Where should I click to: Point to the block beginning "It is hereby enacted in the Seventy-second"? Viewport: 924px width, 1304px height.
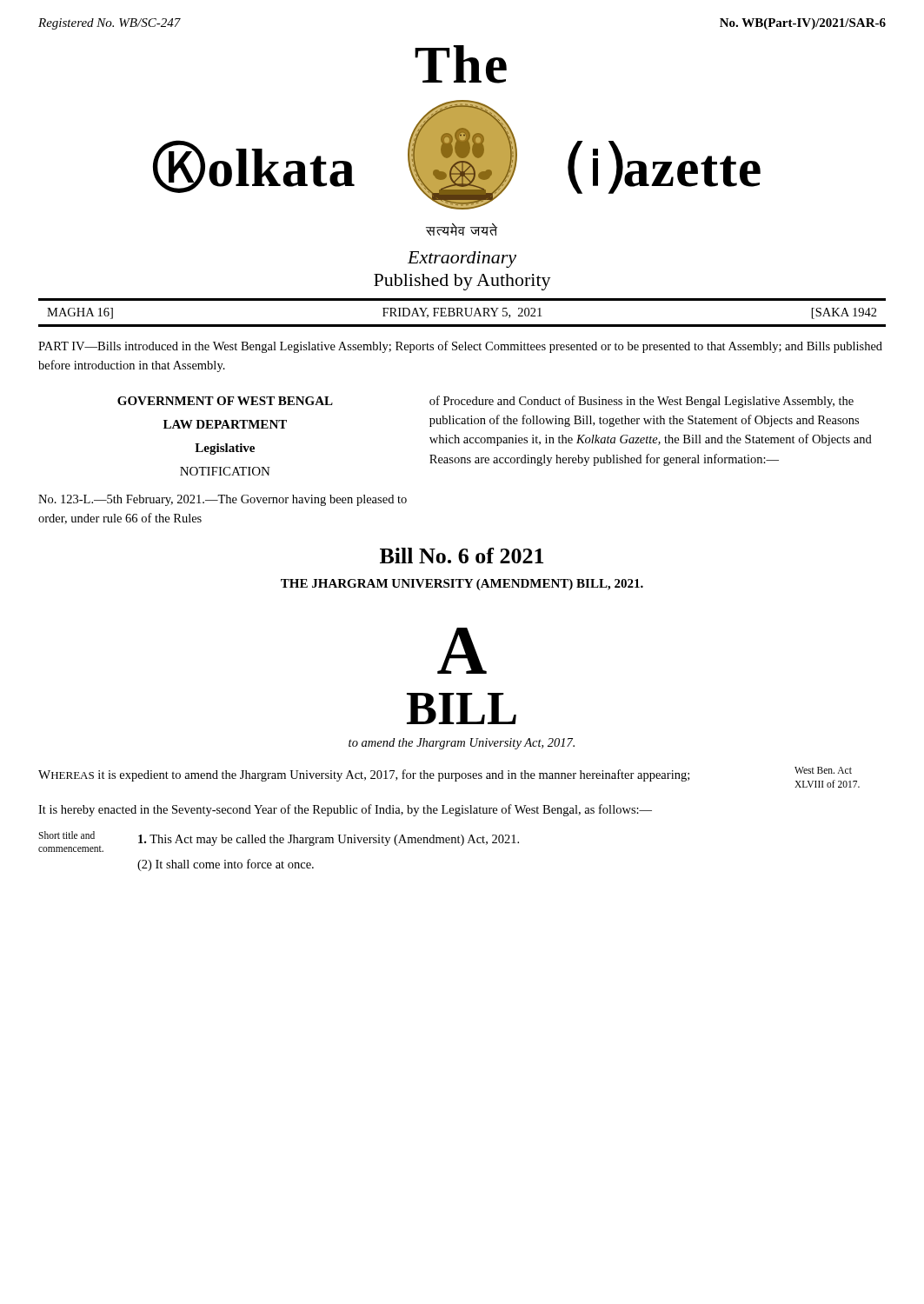(x=345, y=810)
